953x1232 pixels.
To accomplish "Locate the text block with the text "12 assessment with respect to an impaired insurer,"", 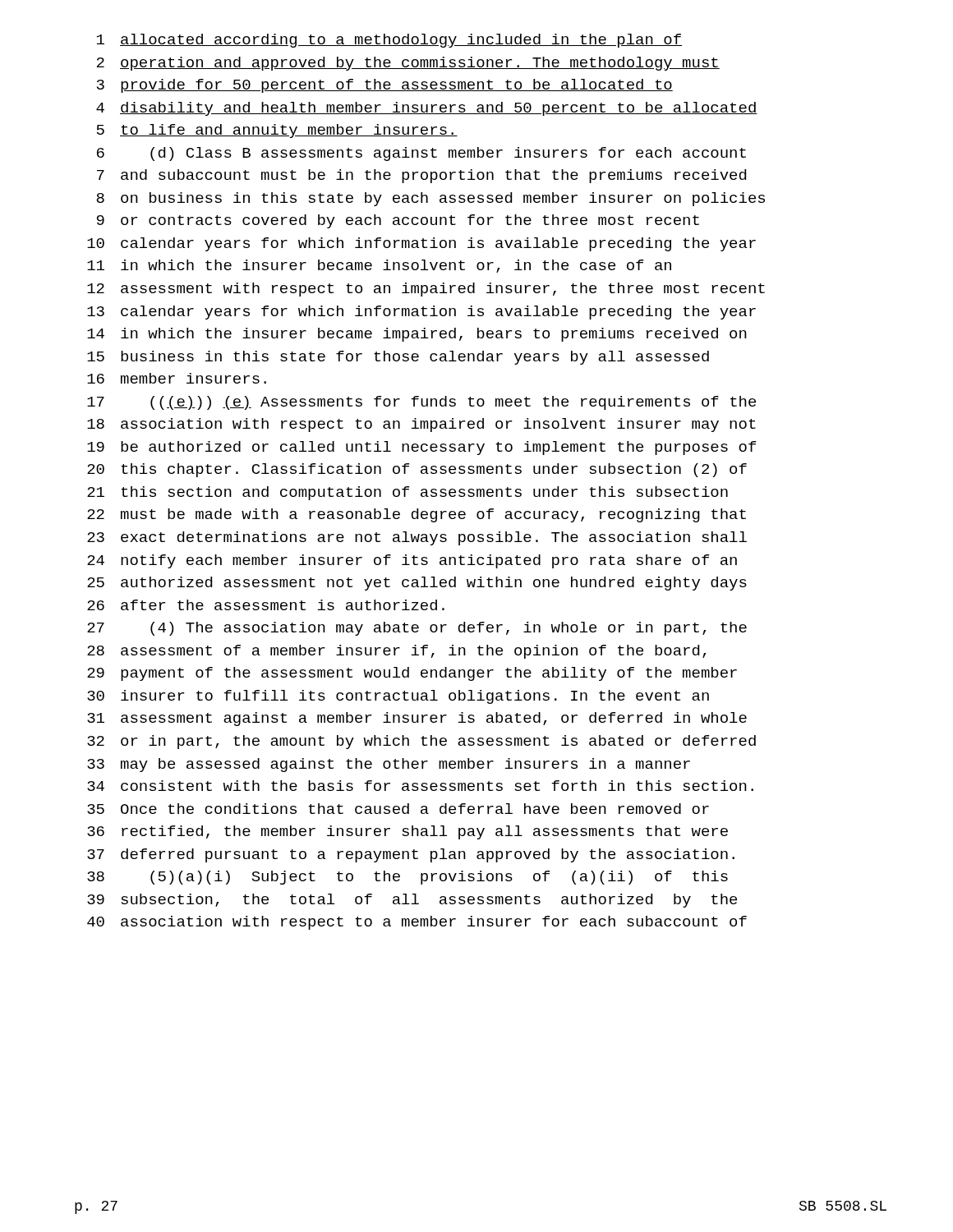I will pyautogui.click(x=420, y=290).
